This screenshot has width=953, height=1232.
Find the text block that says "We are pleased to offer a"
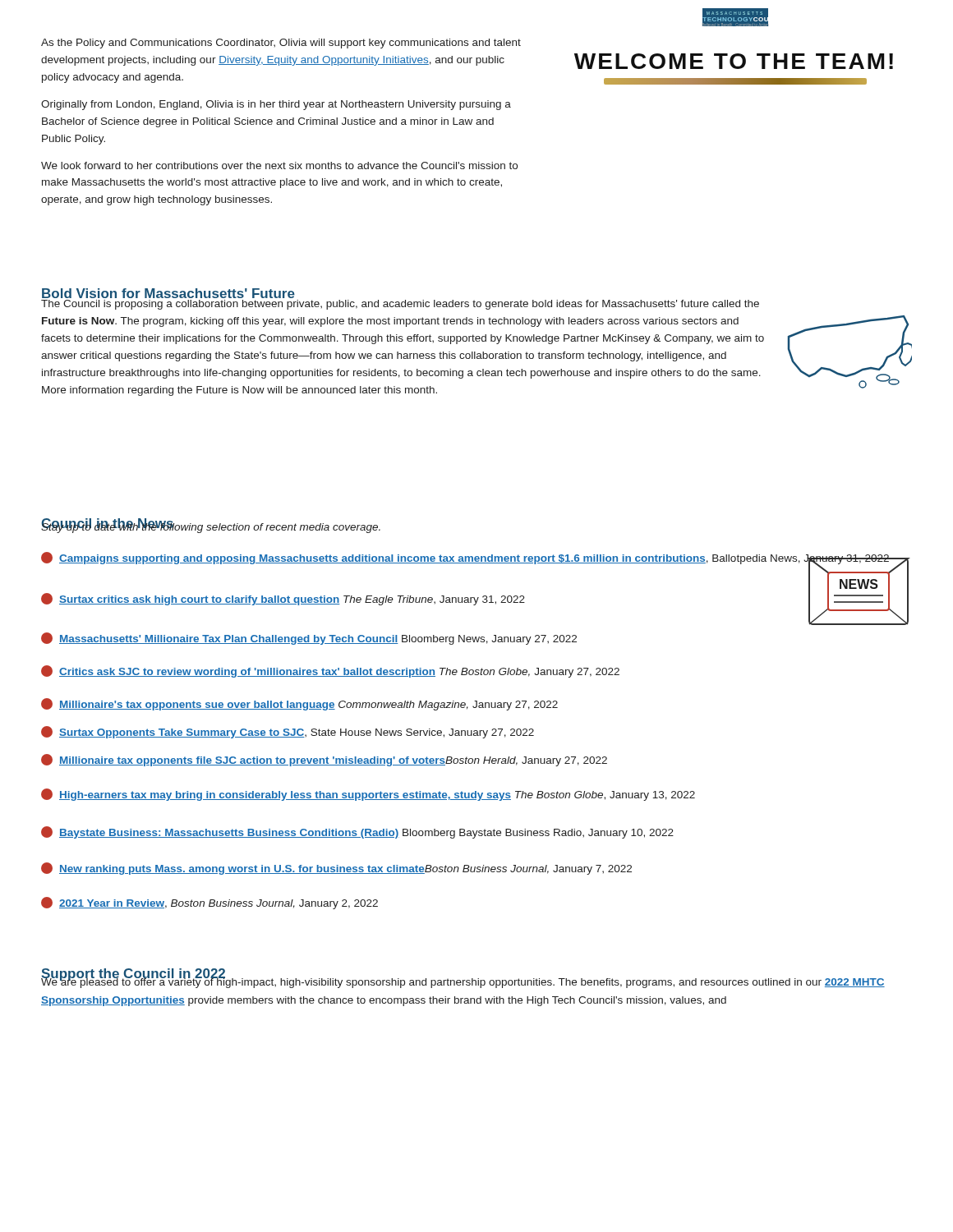tap(463, 991)
